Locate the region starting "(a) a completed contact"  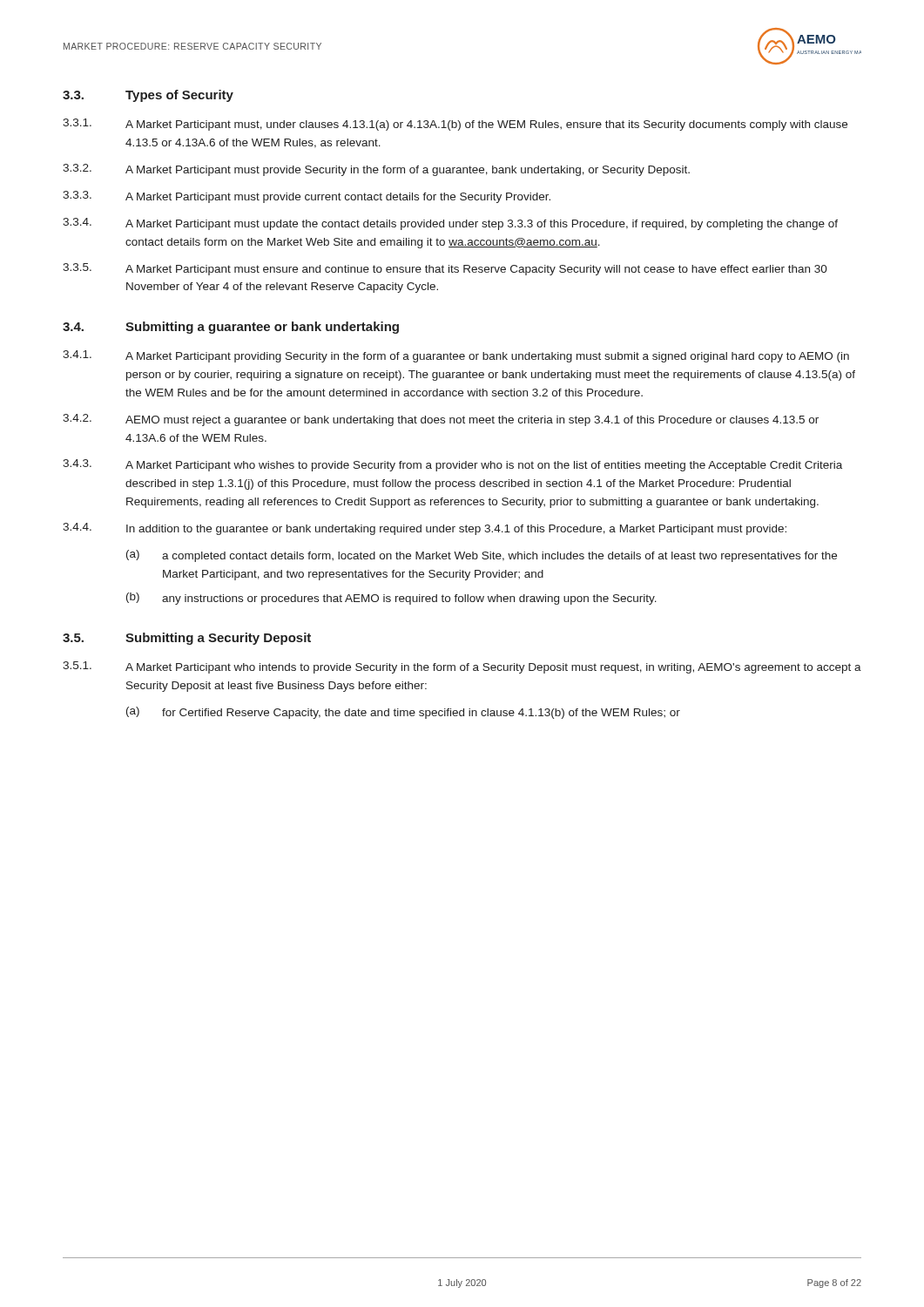click(x=493, y=565)
